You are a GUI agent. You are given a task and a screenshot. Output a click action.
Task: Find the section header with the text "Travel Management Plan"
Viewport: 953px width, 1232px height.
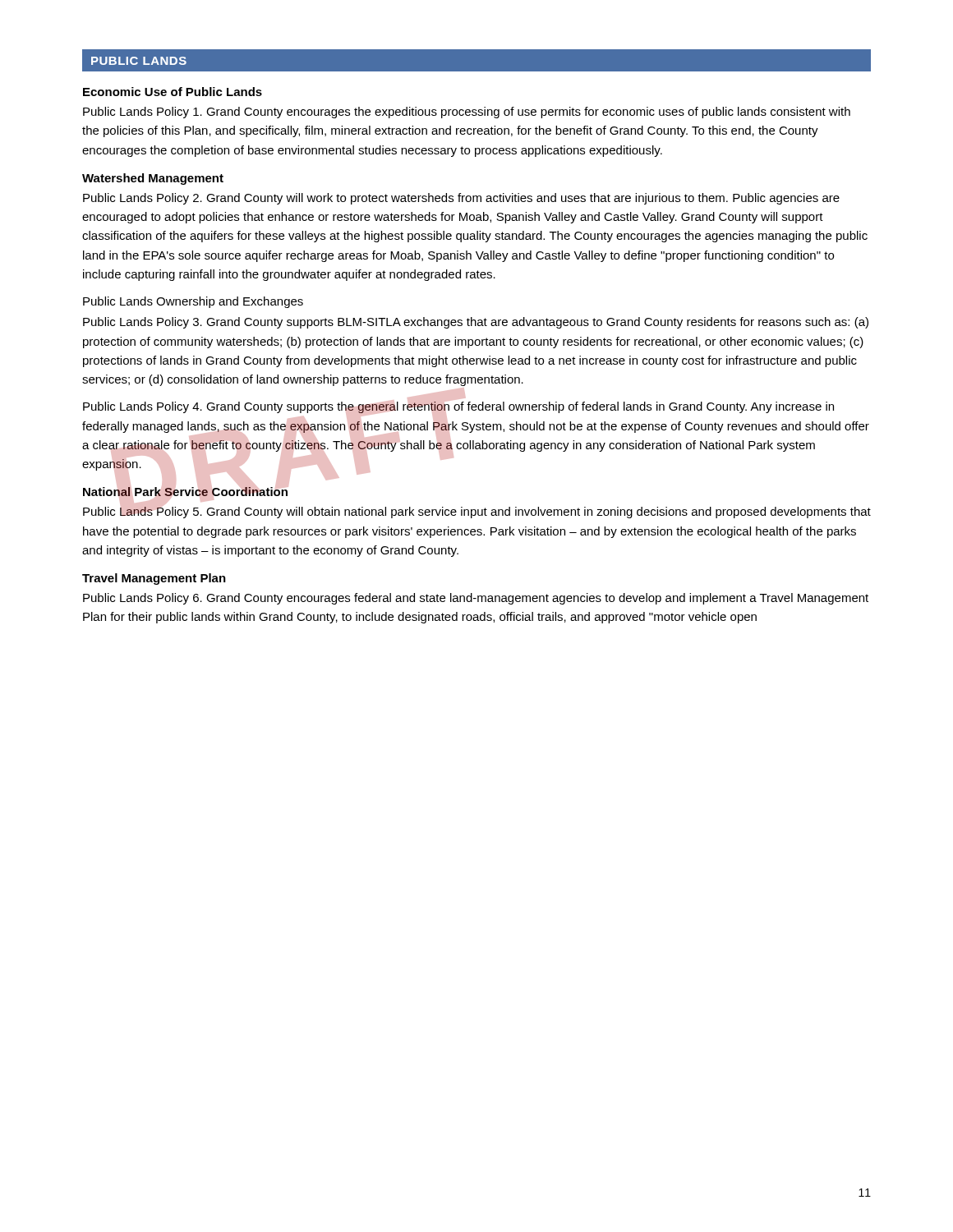pyautogui.click(x=154, y=578)
